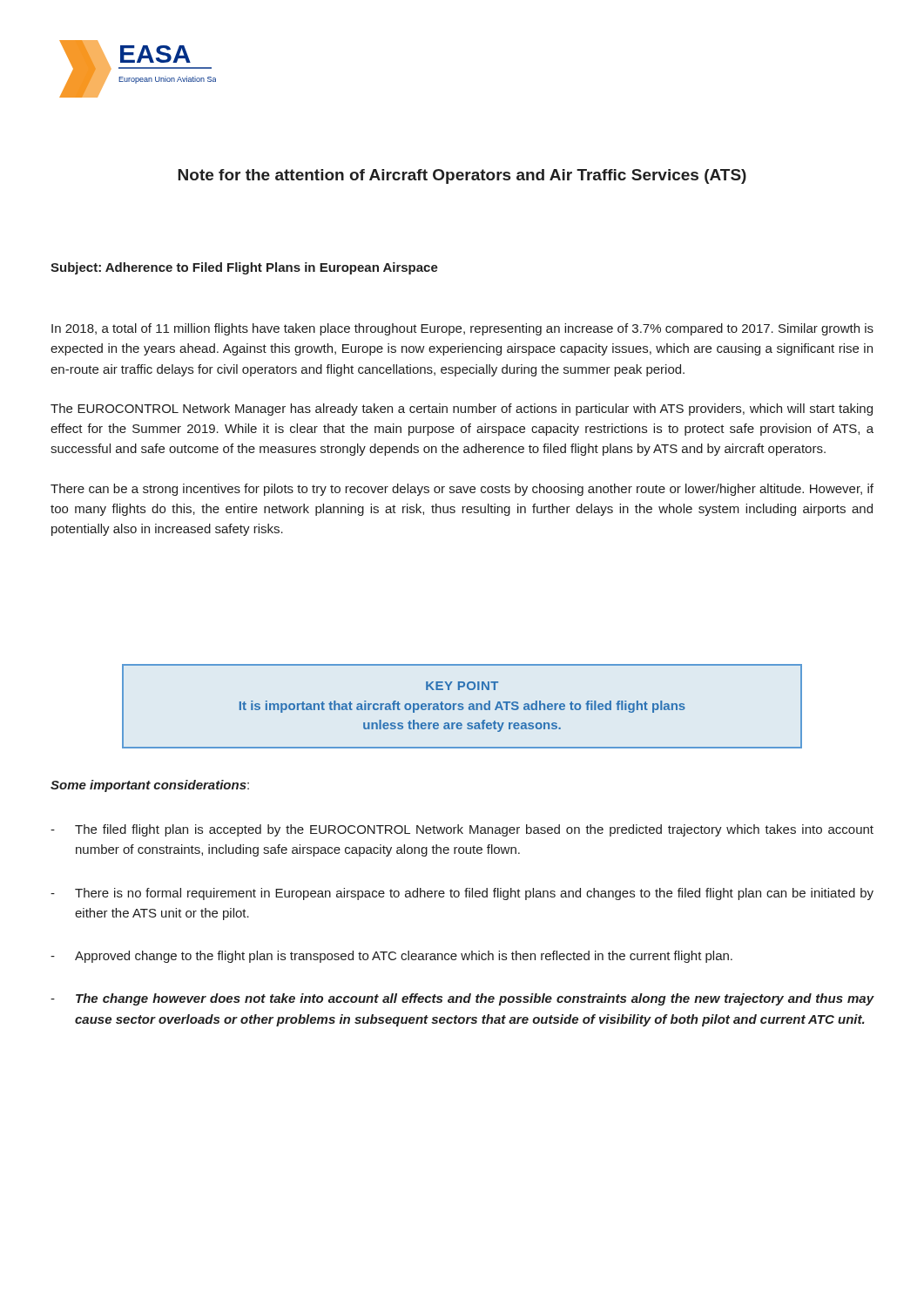Click on the passage starting "- The filed flight plan is accepted by"
The width and height of the screenshot is (924, 1307).
click(462, 839)
